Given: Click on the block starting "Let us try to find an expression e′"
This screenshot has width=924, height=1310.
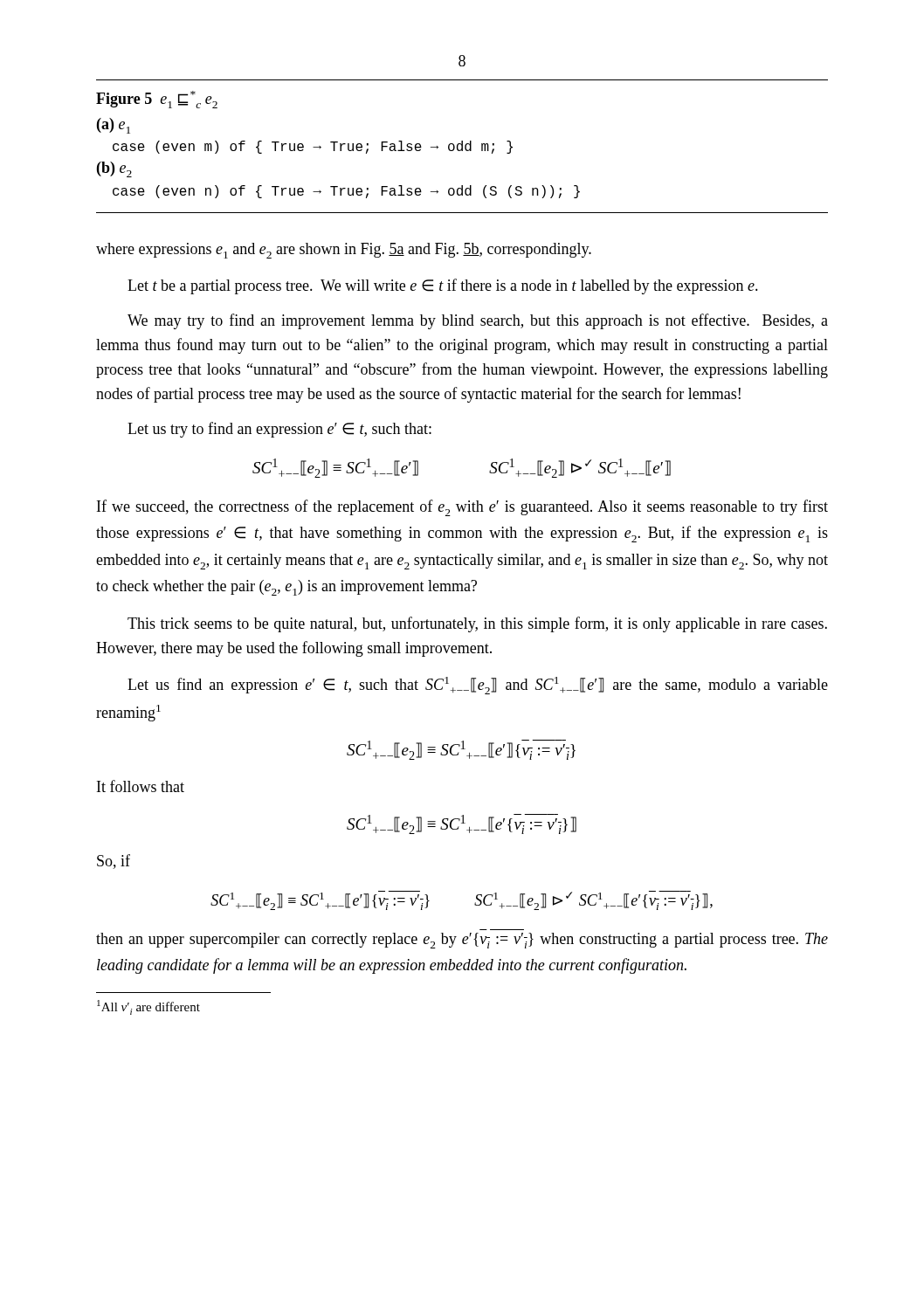Looking at the screenshot, I should 280,429.
